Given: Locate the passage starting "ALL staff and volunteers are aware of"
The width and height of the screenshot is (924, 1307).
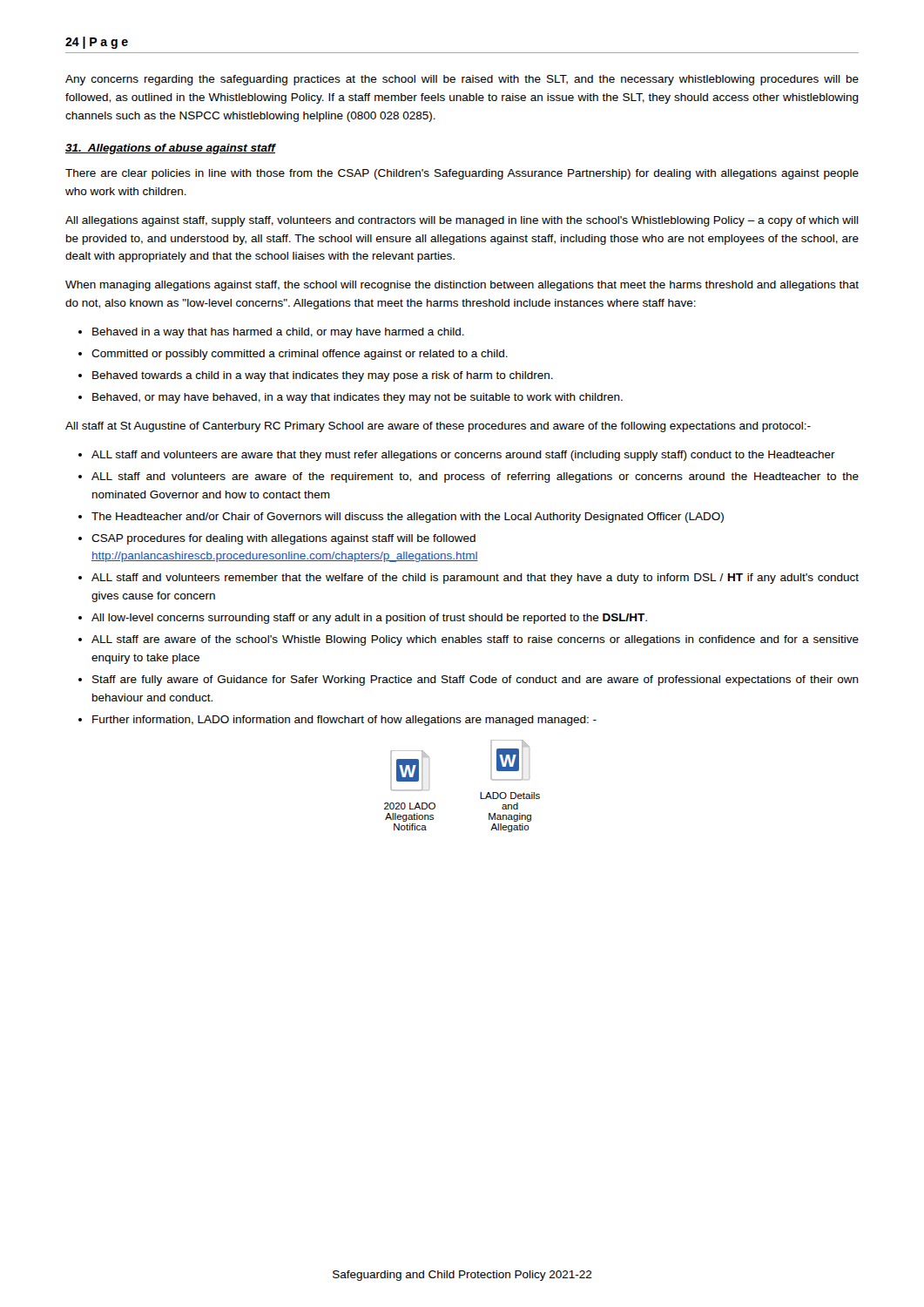Looking at the screenshot, I should click(x=475, y=485).
